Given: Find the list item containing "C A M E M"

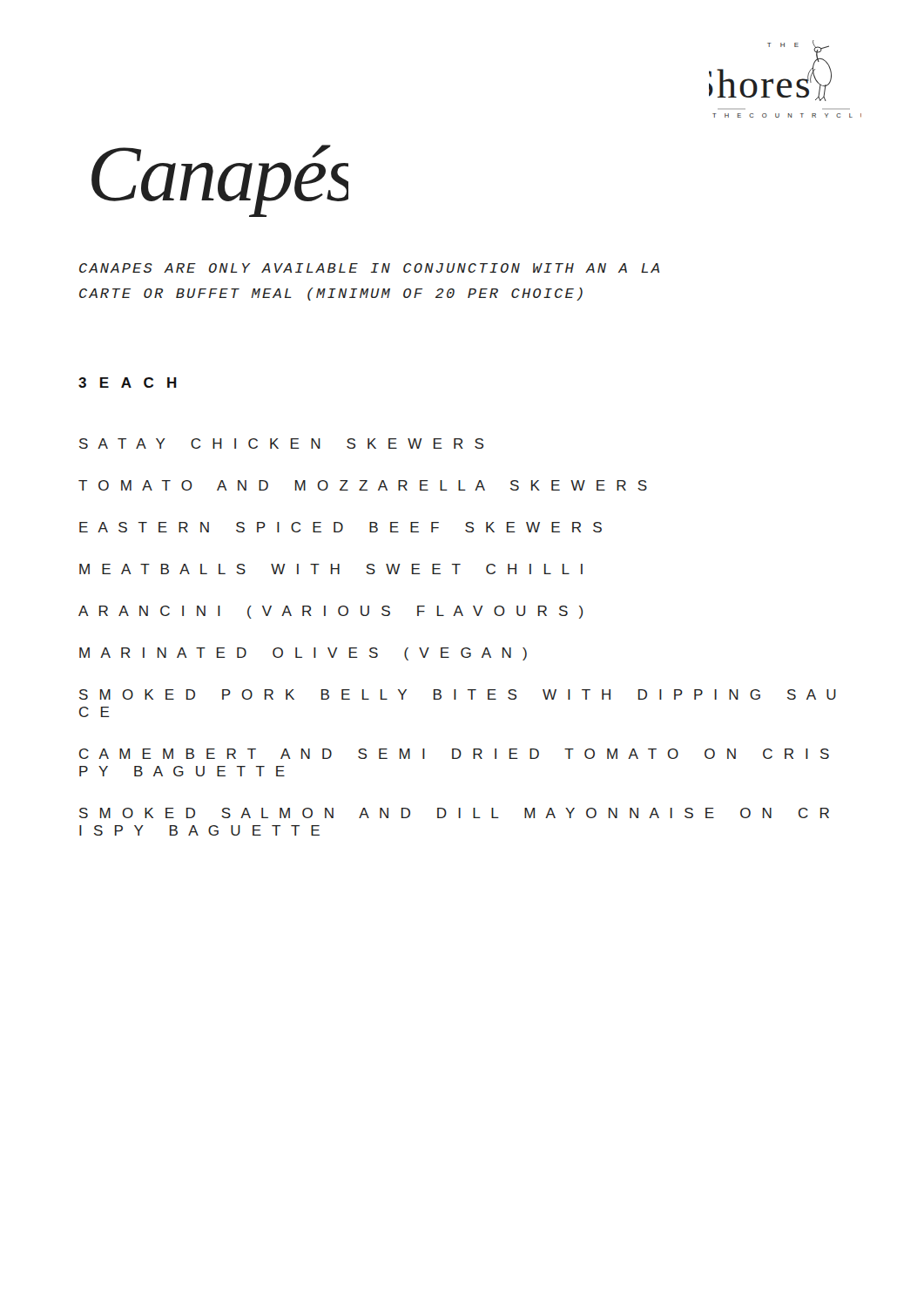Looking at the screenshot, I should pos(456,763).
